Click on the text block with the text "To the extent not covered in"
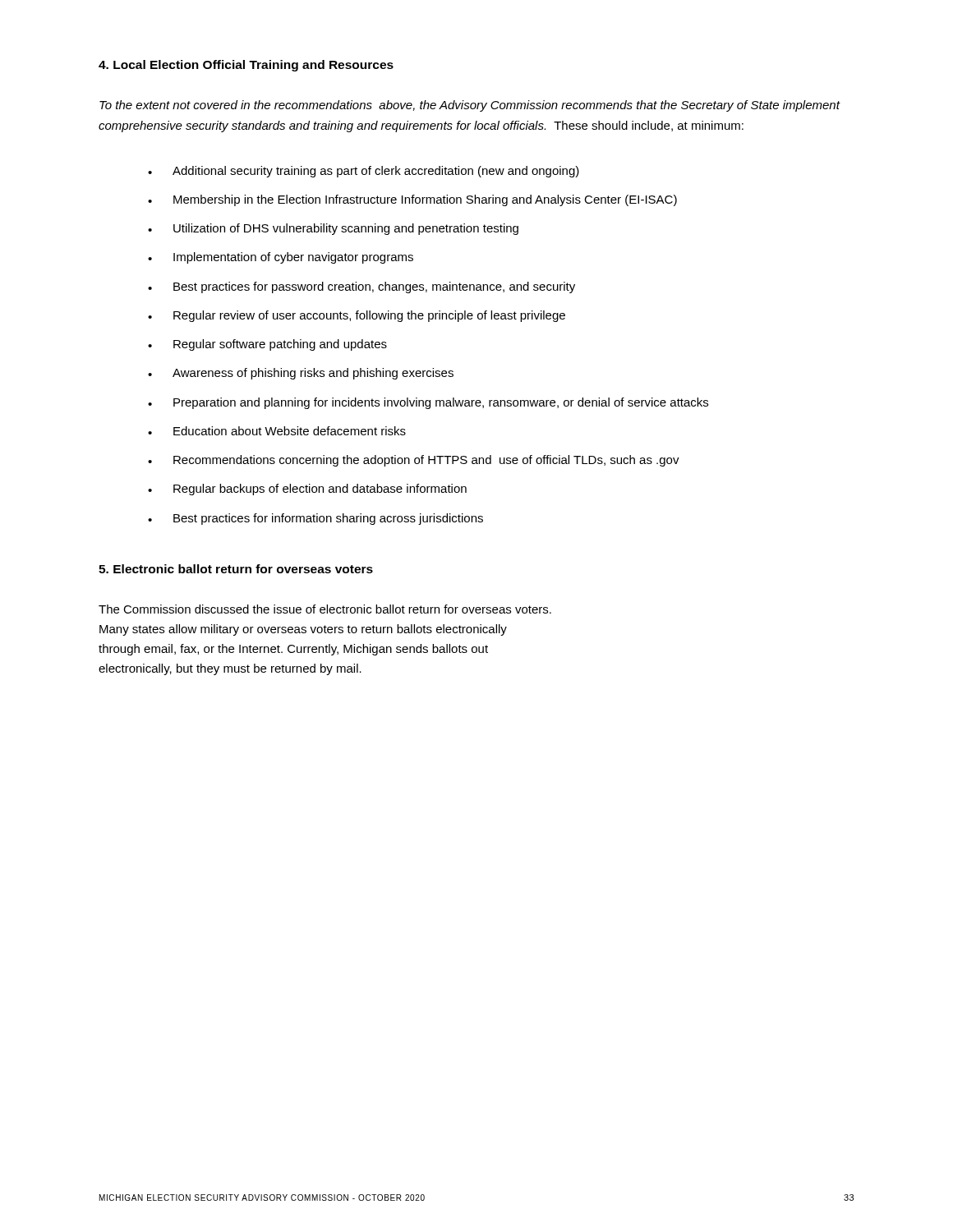Screen dimensions: 1232x953 [469, 115]
